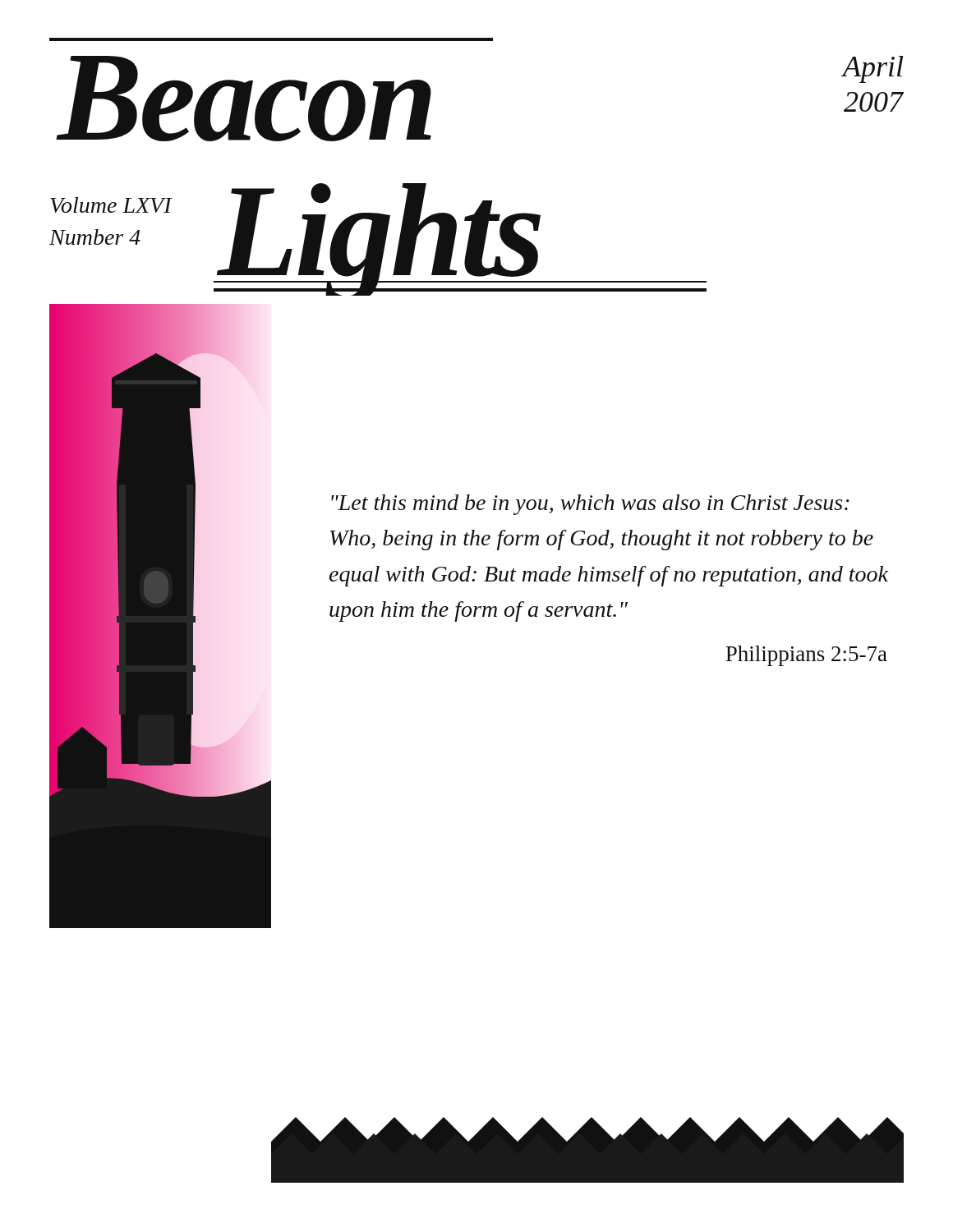Find the passage starting "Volume LXVINumber 4"

pyautogui.click(x=110, y=221)
